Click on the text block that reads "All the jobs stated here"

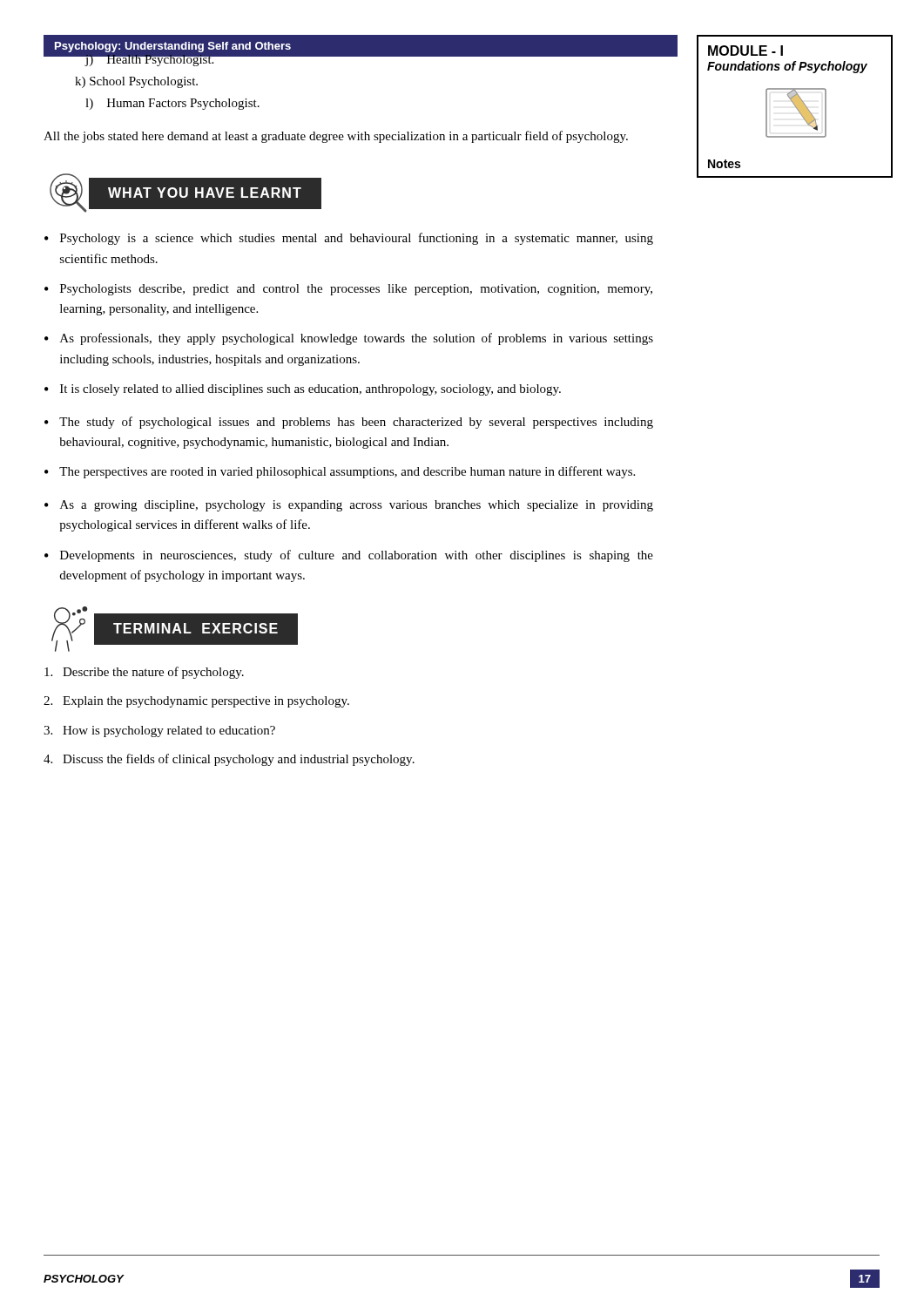tap(336, 136)
